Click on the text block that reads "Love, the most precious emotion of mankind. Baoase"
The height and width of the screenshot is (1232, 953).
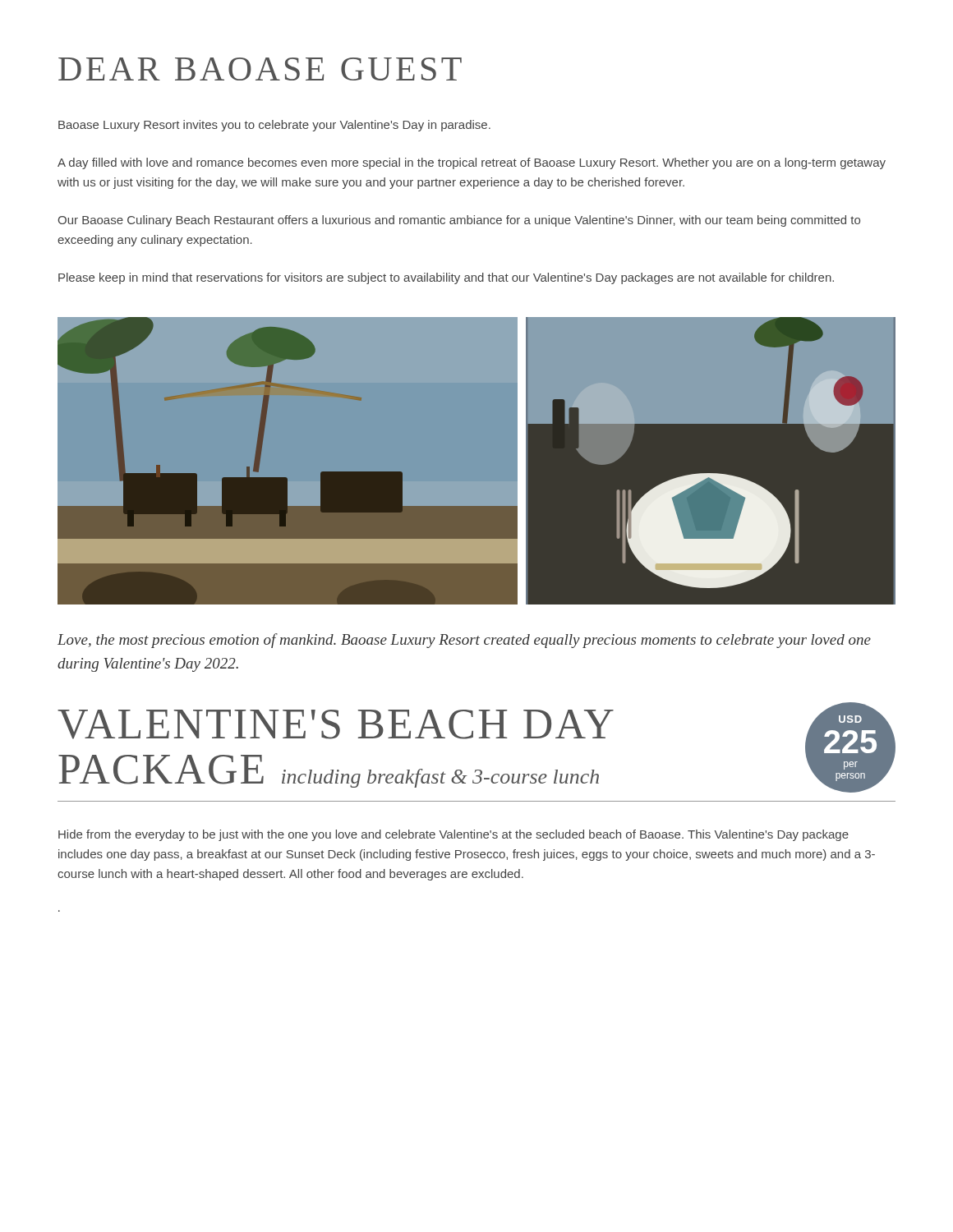tap(476, 652)
